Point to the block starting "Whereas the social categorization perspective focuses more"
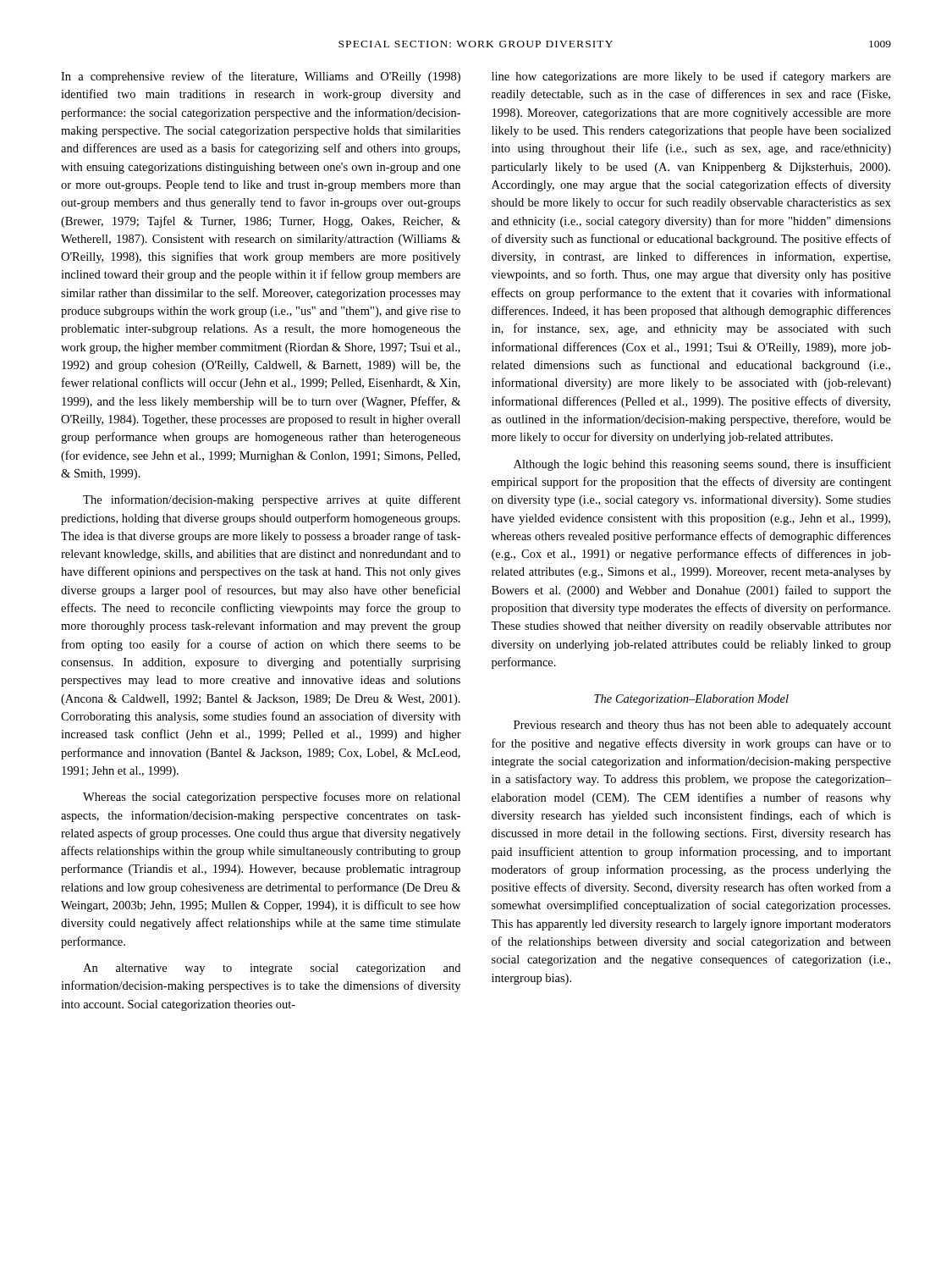Image resolution: width=952 pixels, height=1270 pixels. (x=261, y=870)
